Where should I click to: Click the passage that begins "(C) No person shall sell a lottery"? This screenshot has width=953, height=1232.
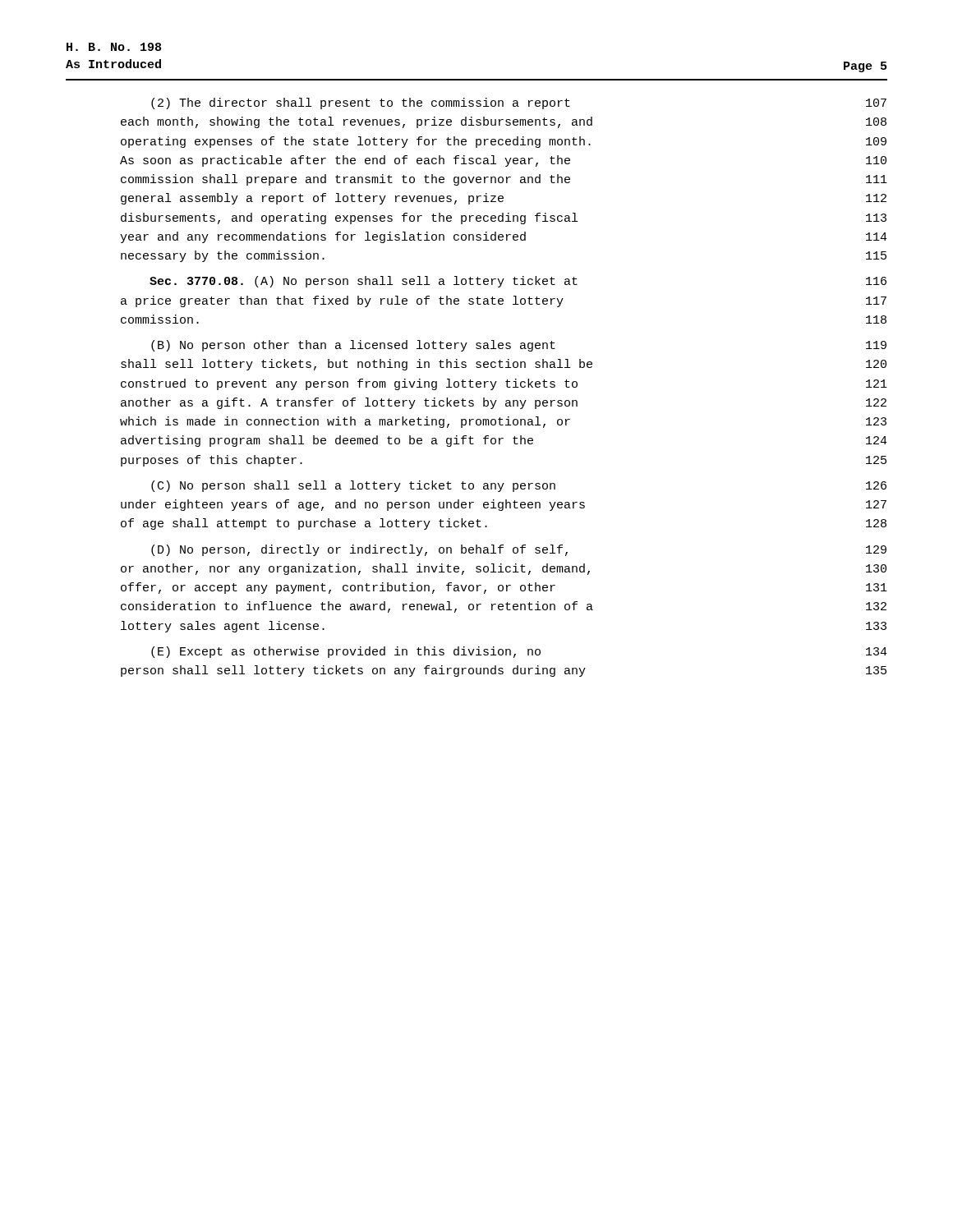coord(476,506)
